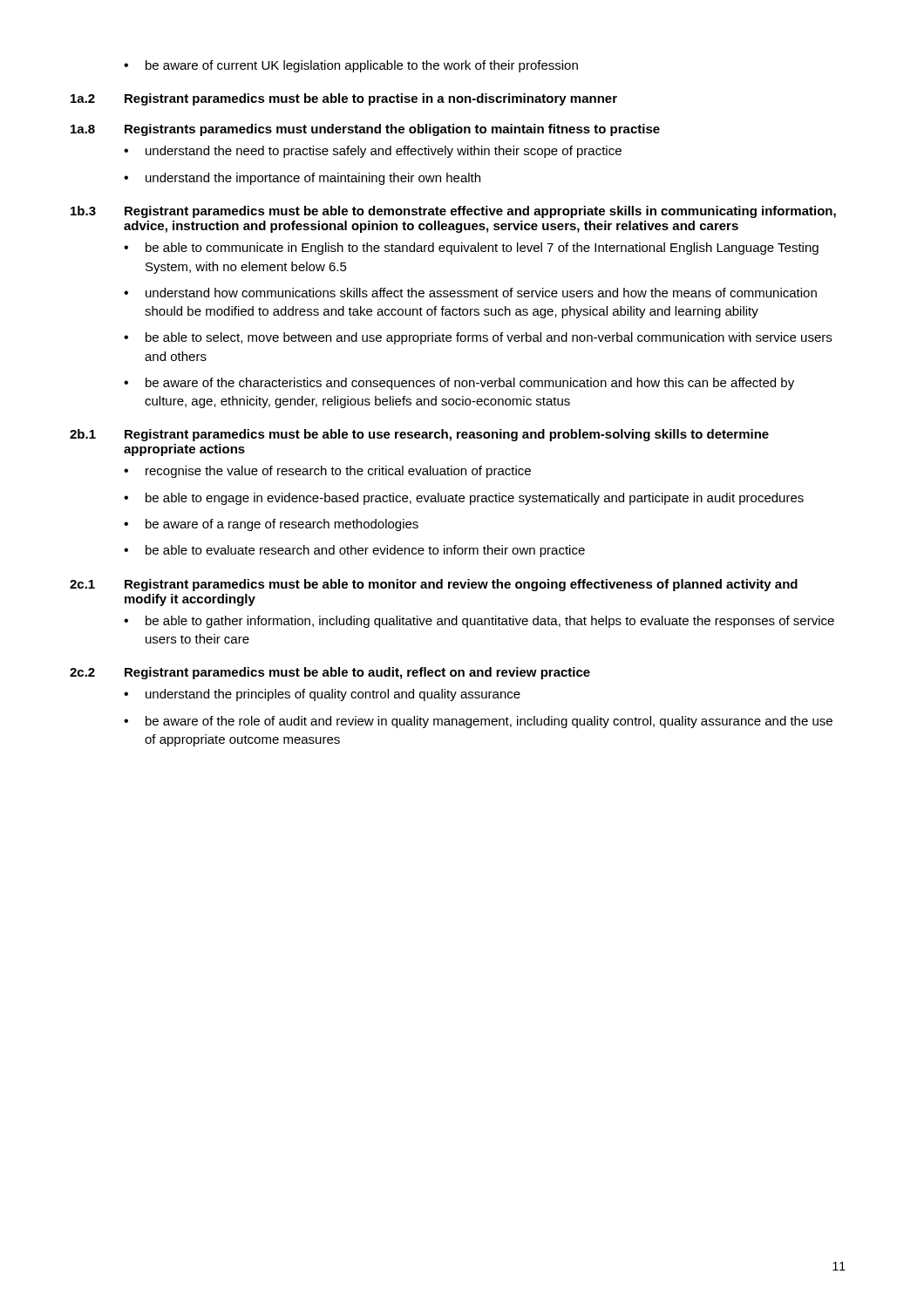The height and width of the screenshot is (1308, 924).
Task: Click on the block starting "understand the need to"
Action: pyautogui.click(x=453, y=151)
